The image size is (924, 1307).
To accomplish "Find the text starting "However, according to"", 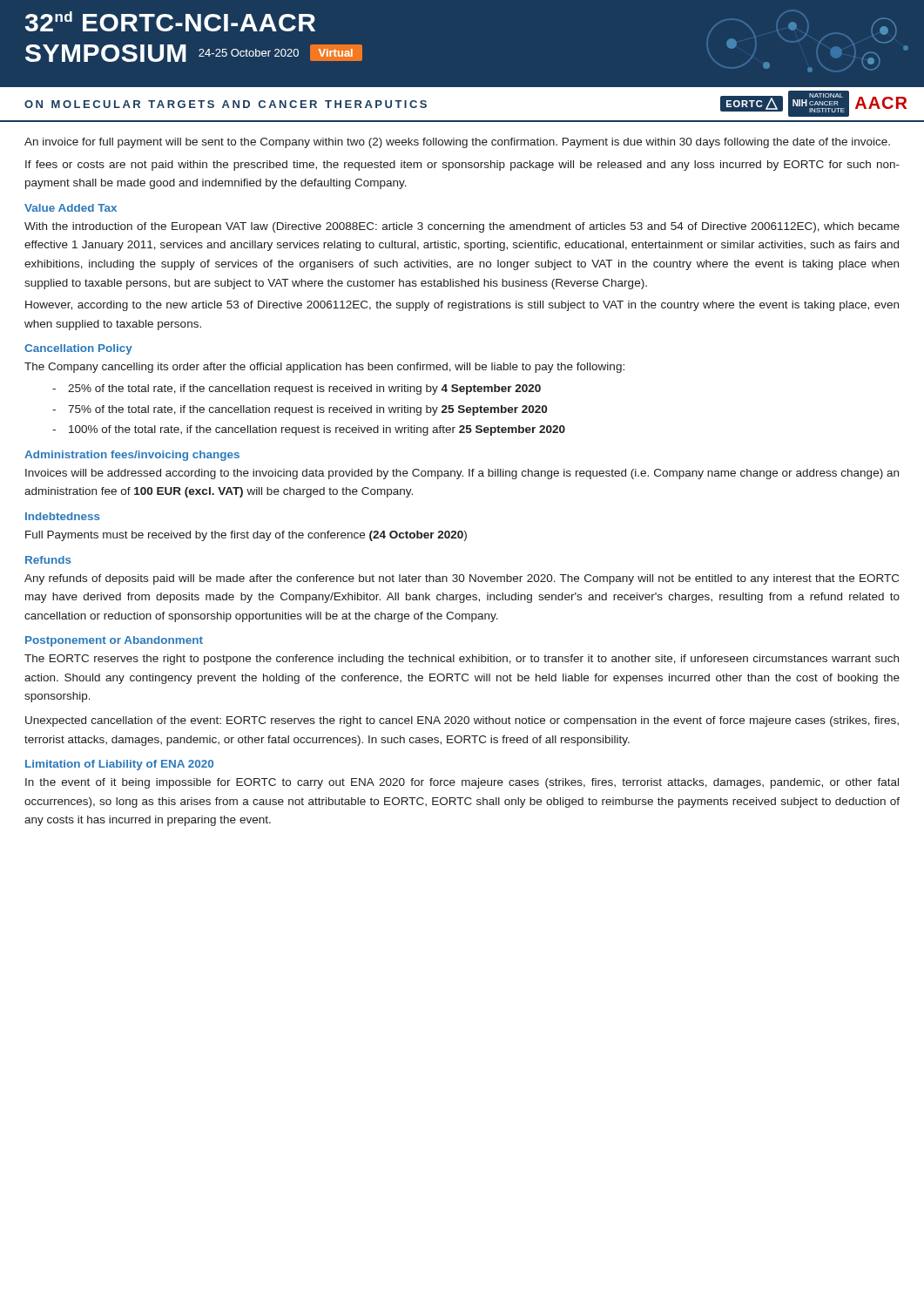I will click(x=462, y=314).
